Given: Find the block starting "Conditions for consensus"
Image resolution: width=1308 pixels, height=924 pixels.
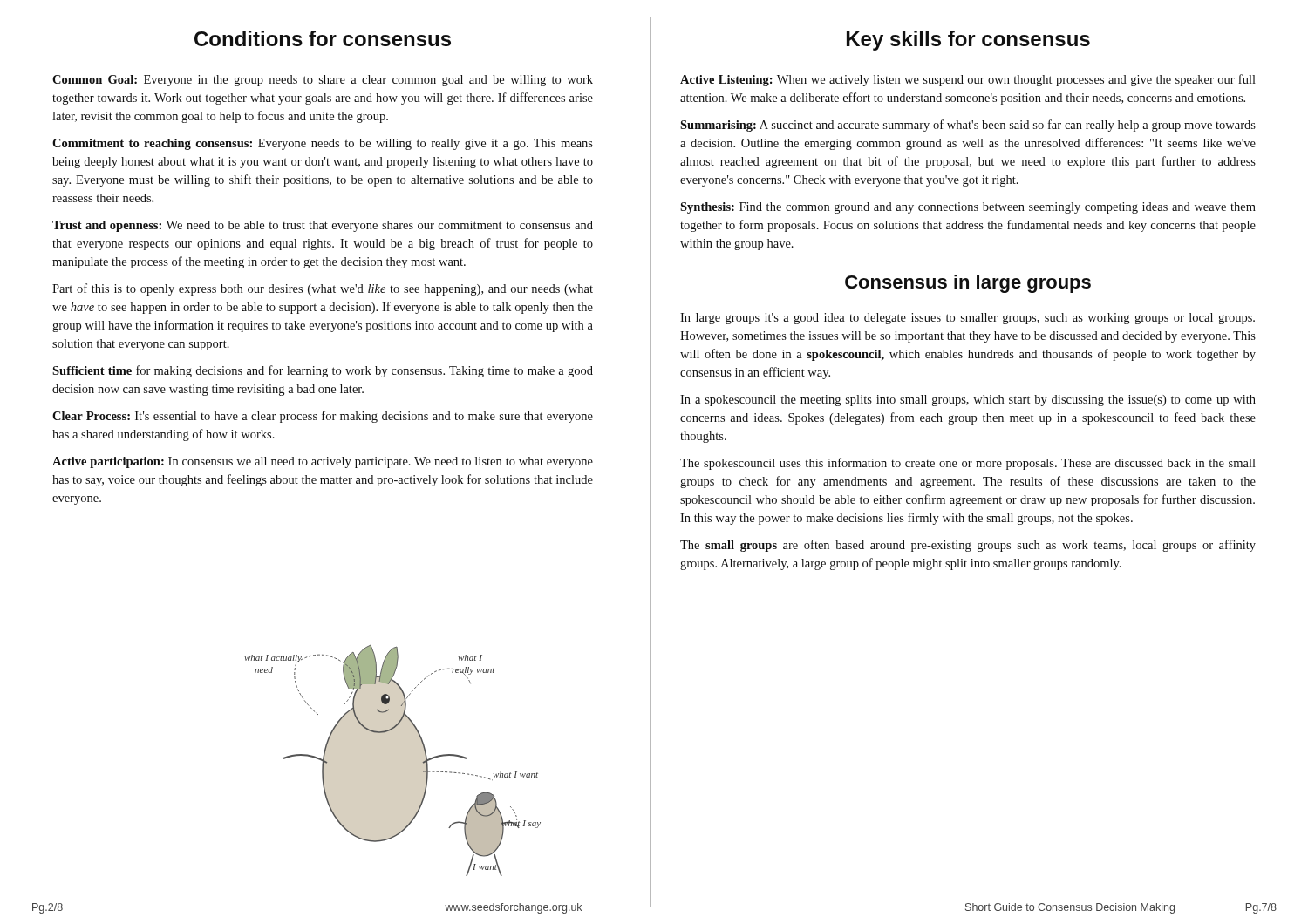Looking at the screenshot, I should (x=323, y=40).
